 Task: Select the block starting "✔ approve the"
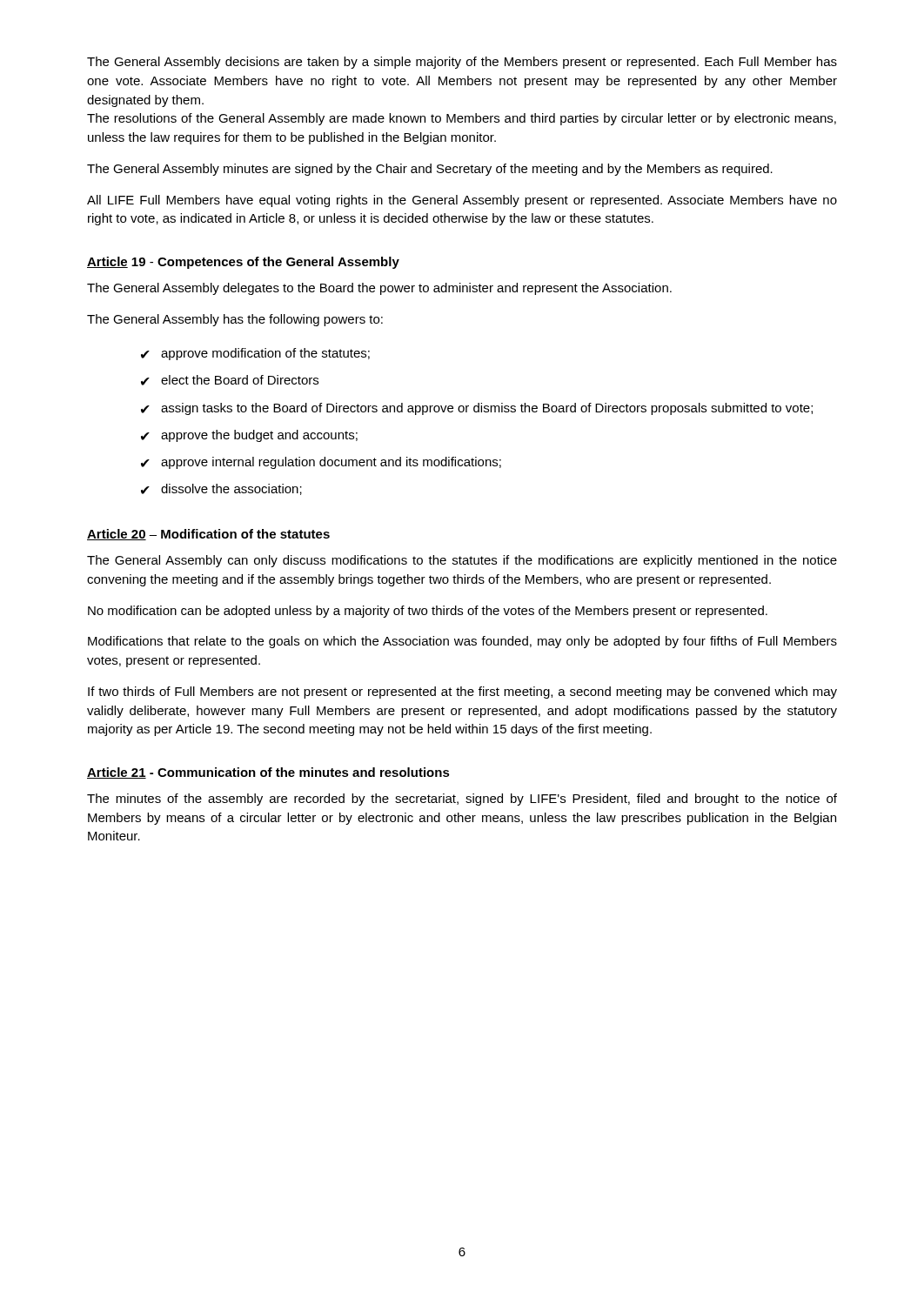pyautogui.click(x=249, y=436)
